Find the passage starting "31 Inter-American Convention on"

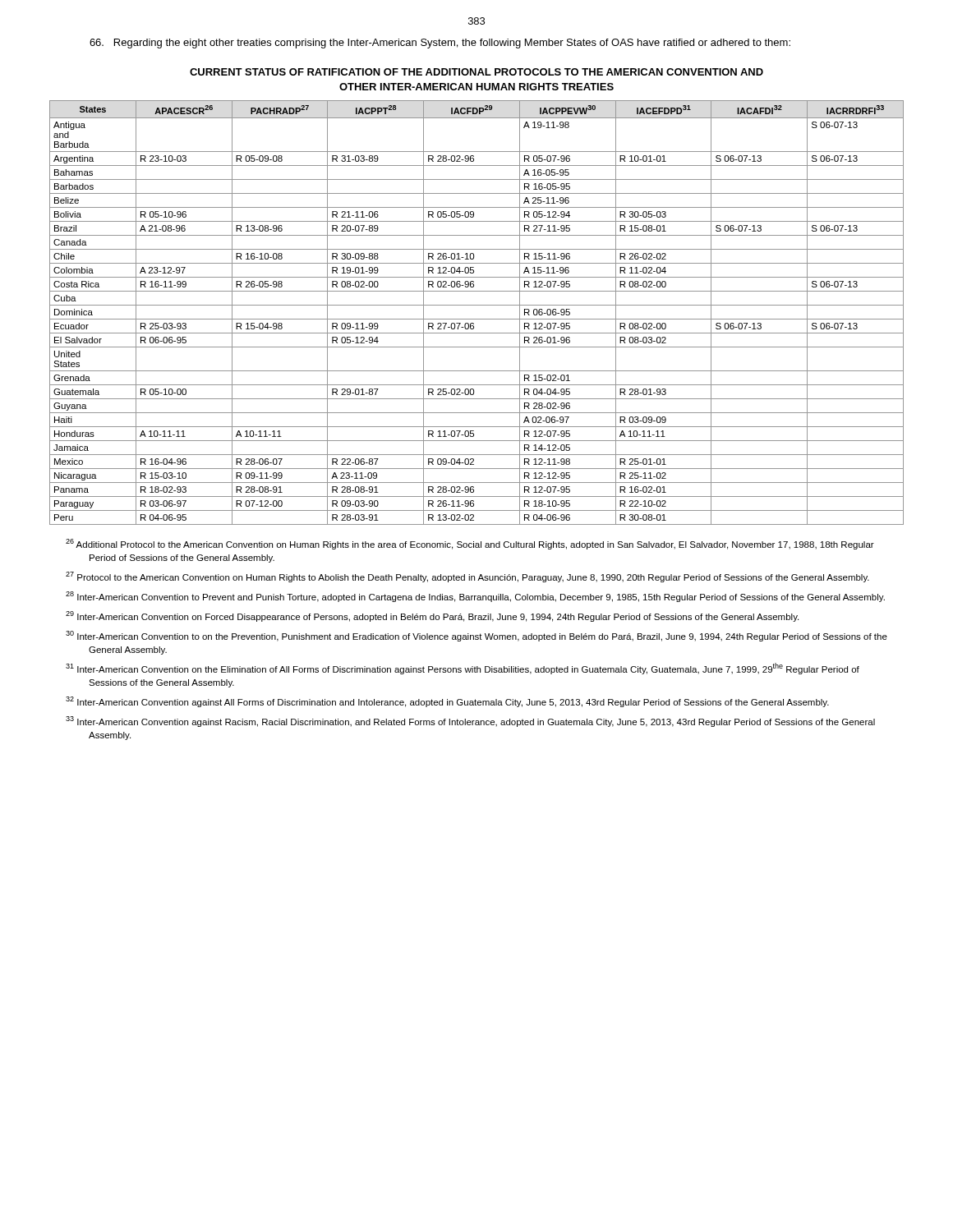pyautogui.click(x=462, y=675)
